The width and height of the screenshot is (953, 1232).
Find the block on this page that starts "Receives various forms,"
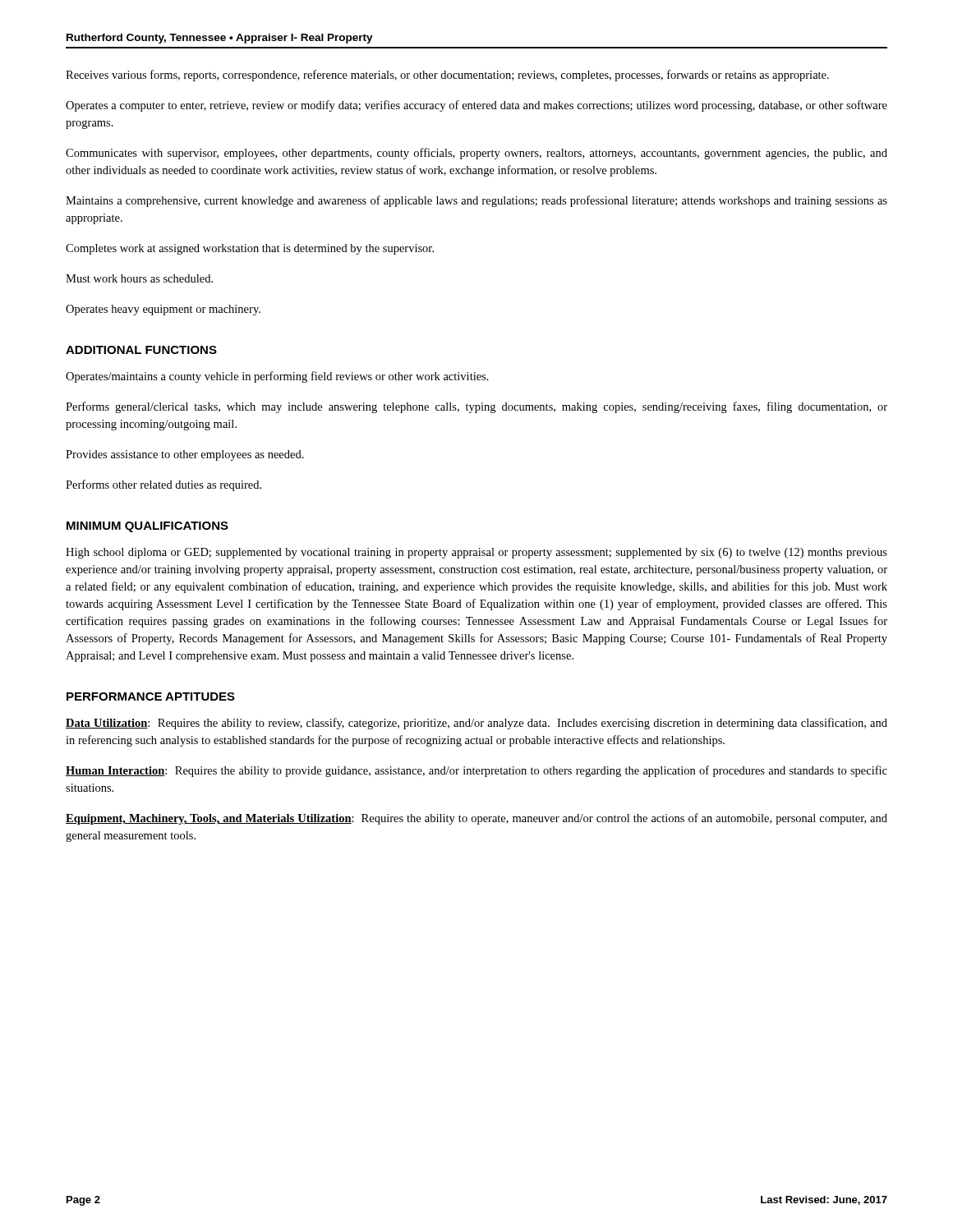click(x=448, y=75)
